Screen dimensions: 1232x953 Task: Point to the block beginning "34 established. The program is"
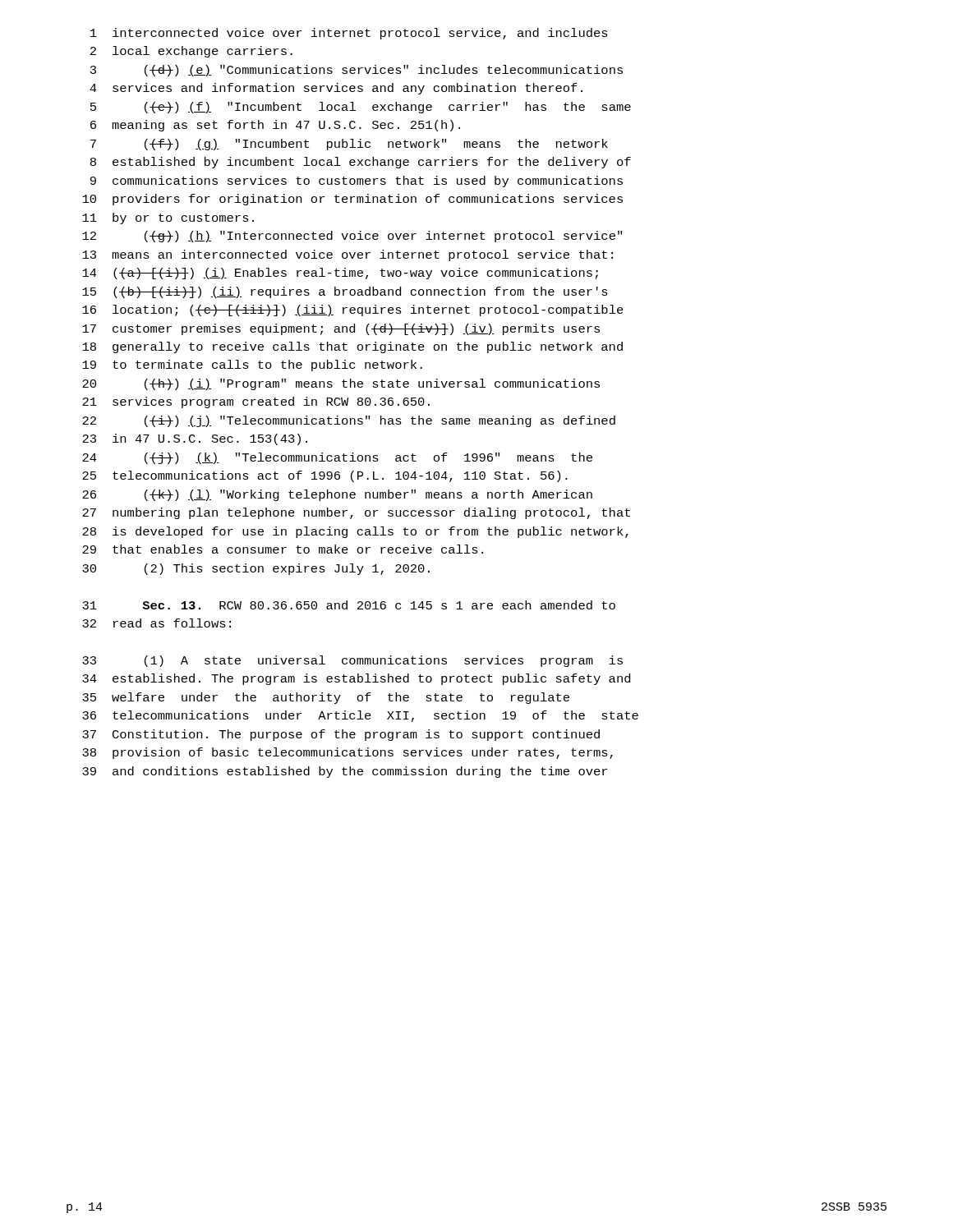coord(476,680)
